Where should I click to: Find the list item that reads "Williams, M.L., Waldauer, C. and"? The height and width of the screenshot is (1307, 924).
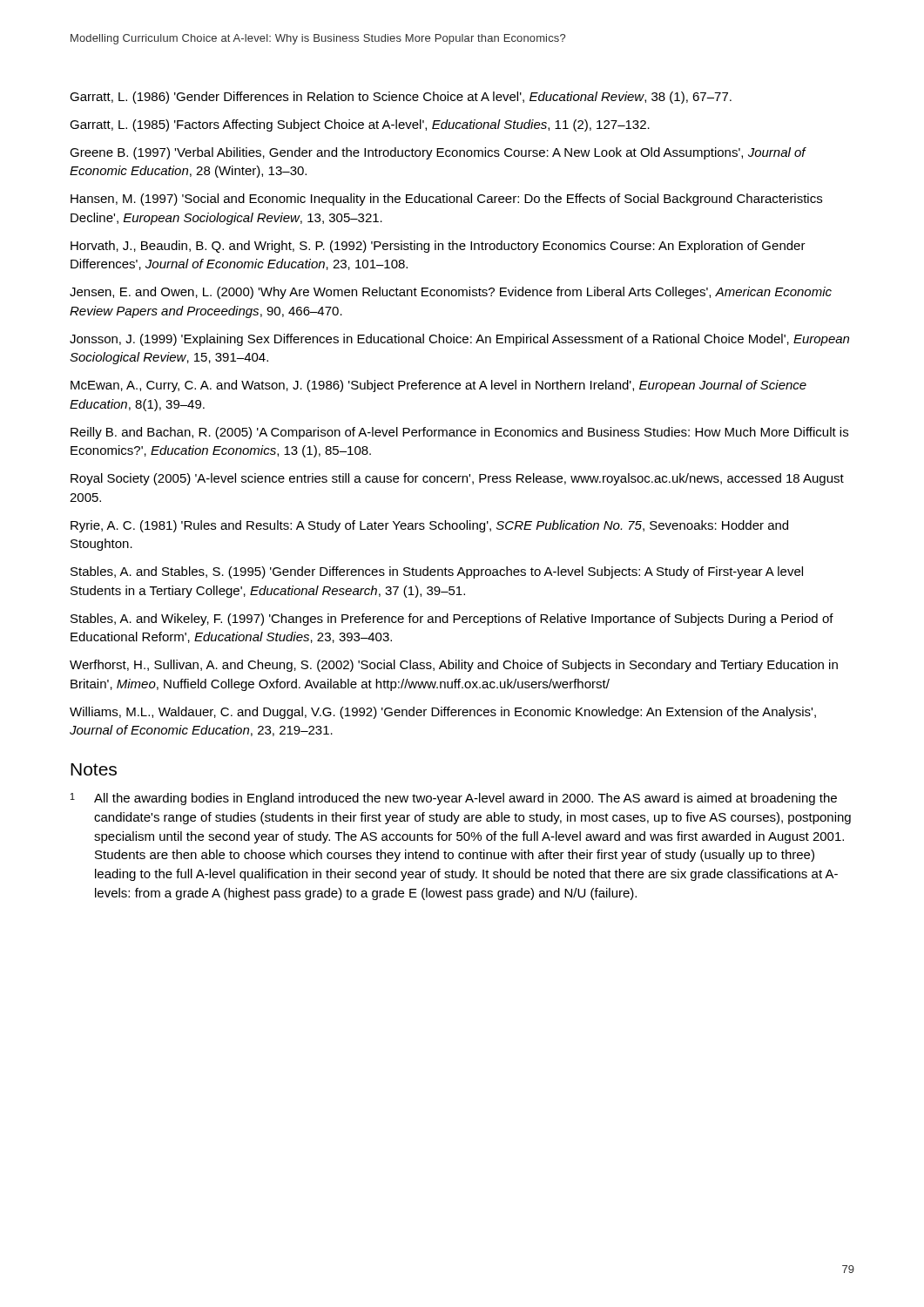443,720
